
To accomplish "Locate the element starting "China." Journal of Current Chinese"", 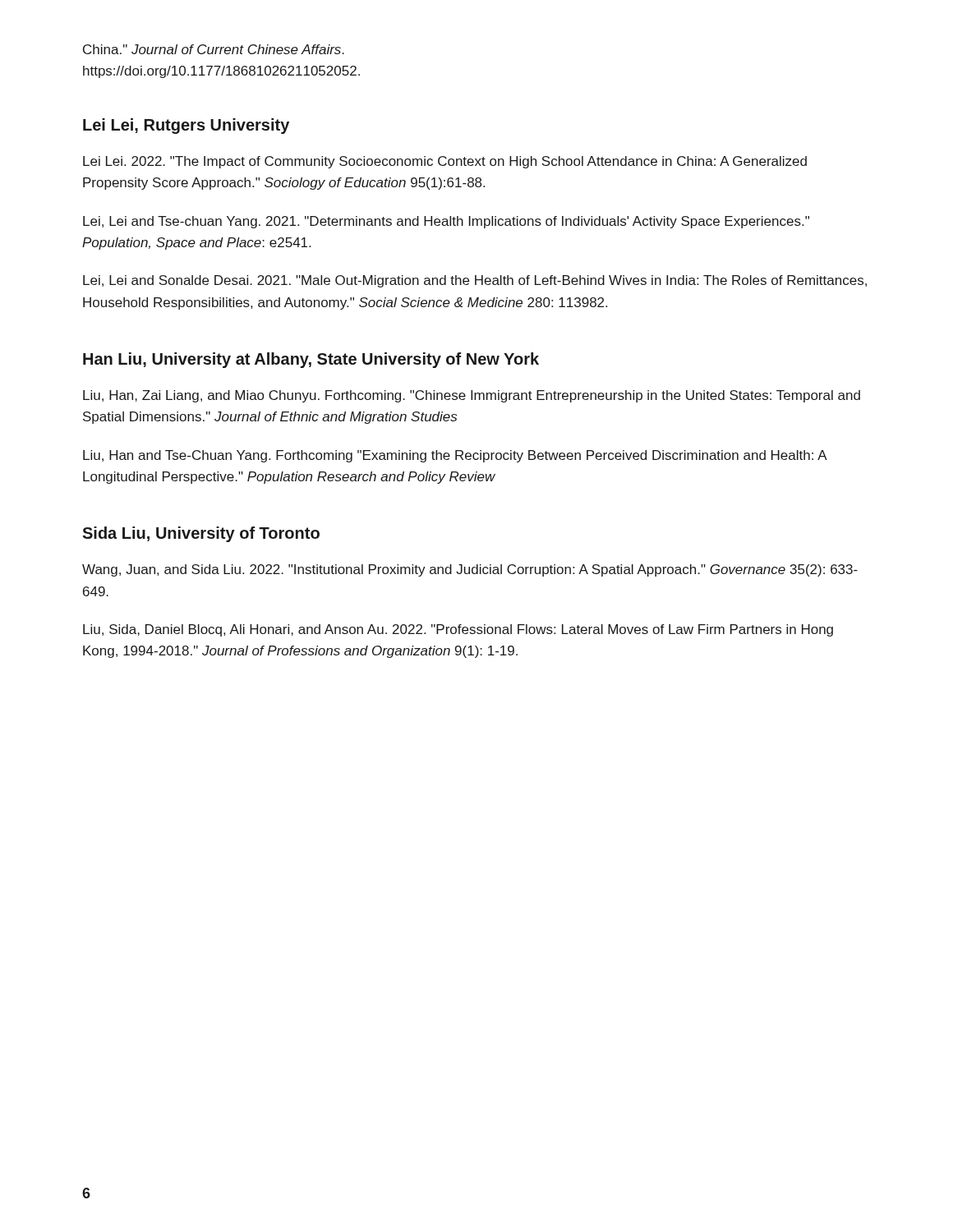I will pyautogui.click(x=222, y=60).
